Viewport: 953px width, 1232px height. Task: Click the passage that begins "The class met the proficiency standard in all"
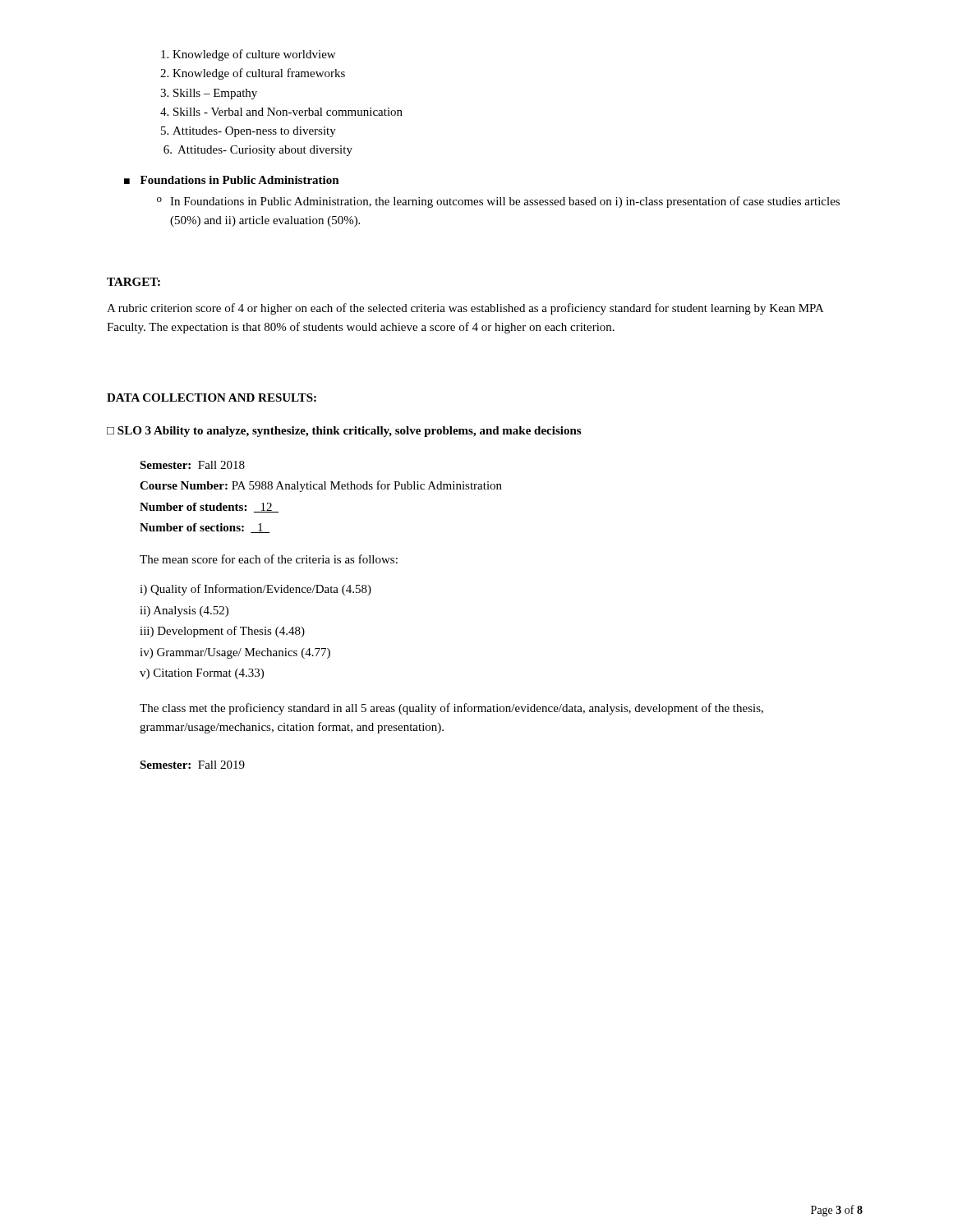(452, 717)
